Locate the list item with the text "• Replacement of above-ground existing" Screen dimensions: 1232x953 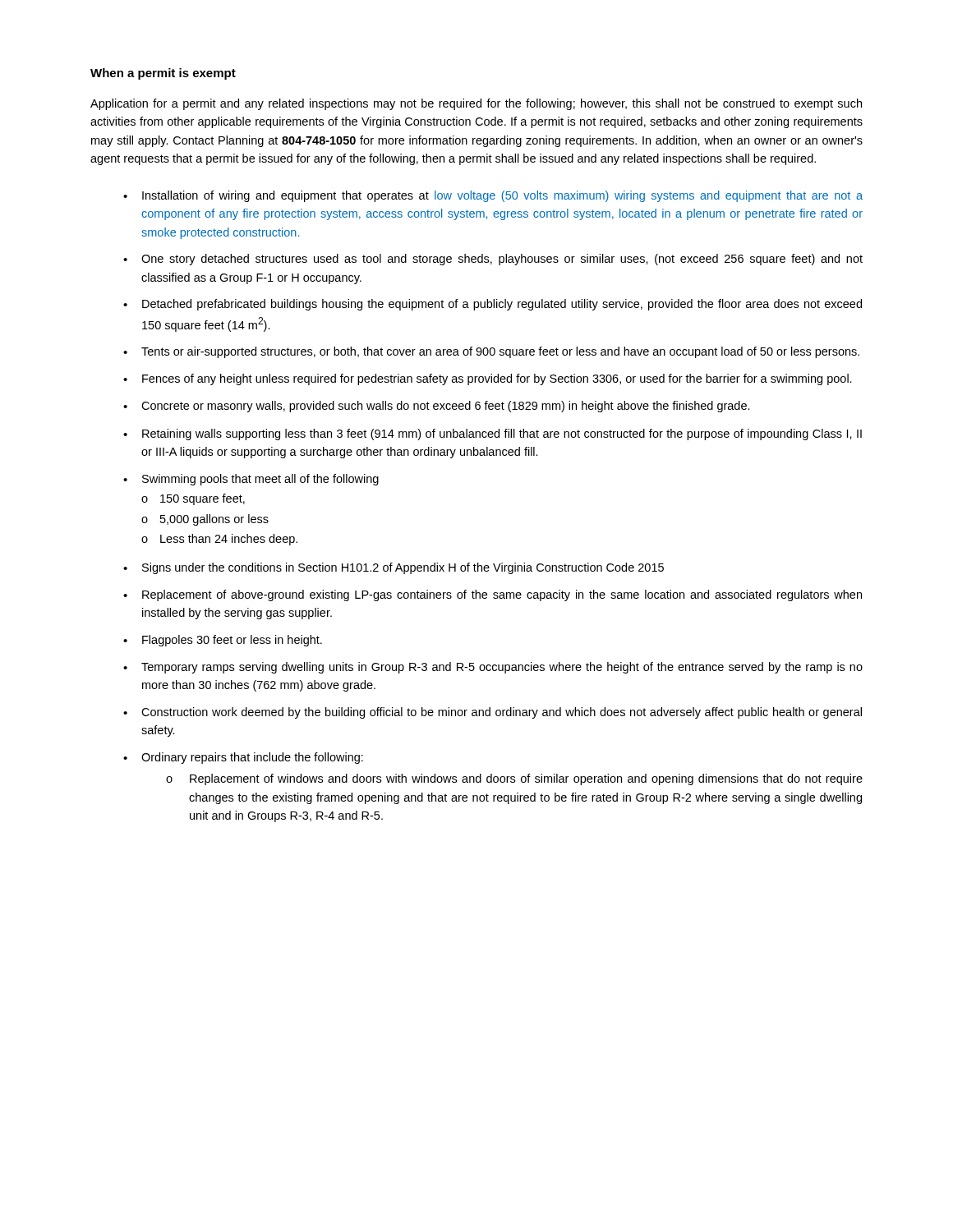coord(493,604)
